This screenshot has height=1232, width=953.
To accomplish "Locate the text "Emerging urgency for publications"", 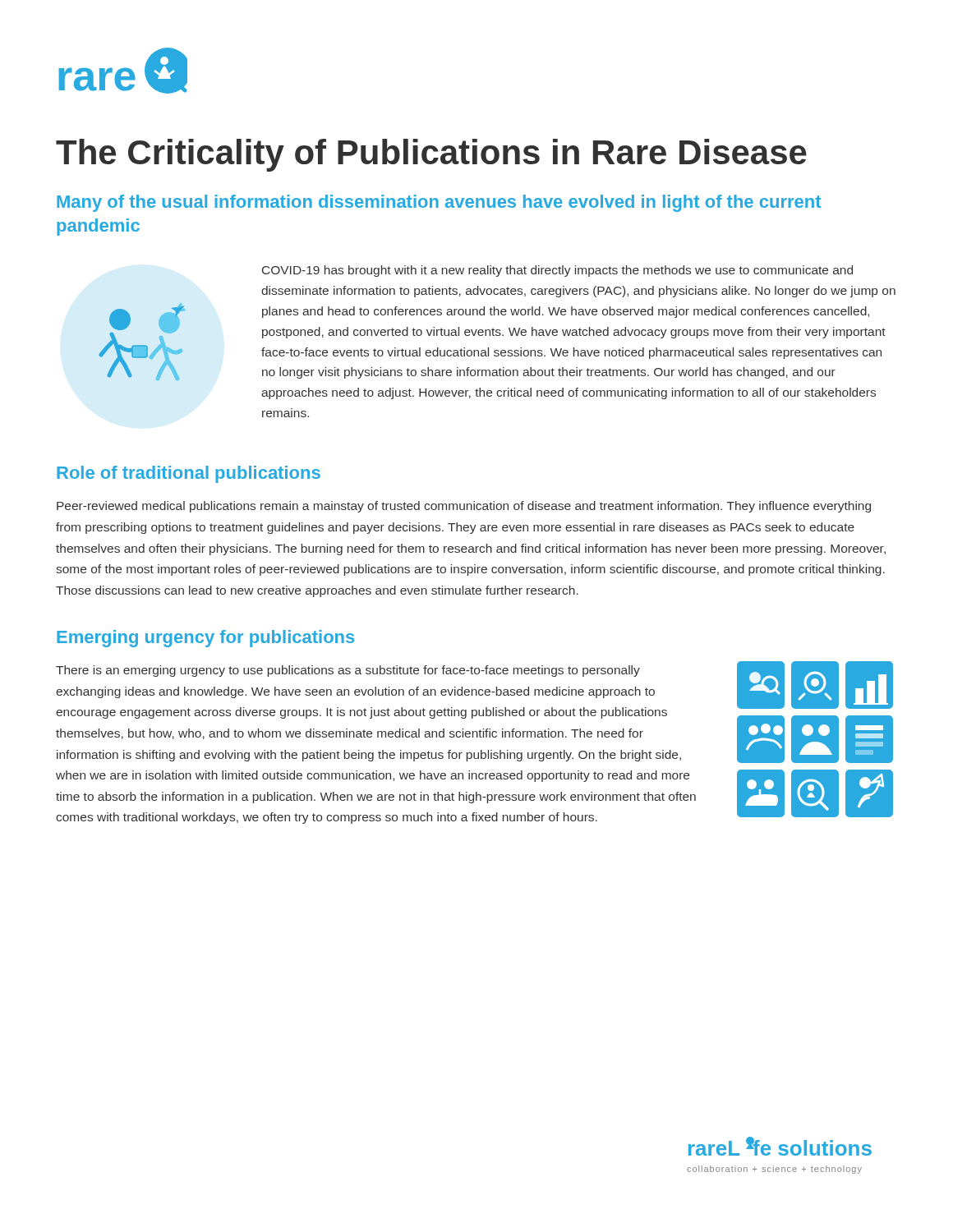I will pos(205,639).
